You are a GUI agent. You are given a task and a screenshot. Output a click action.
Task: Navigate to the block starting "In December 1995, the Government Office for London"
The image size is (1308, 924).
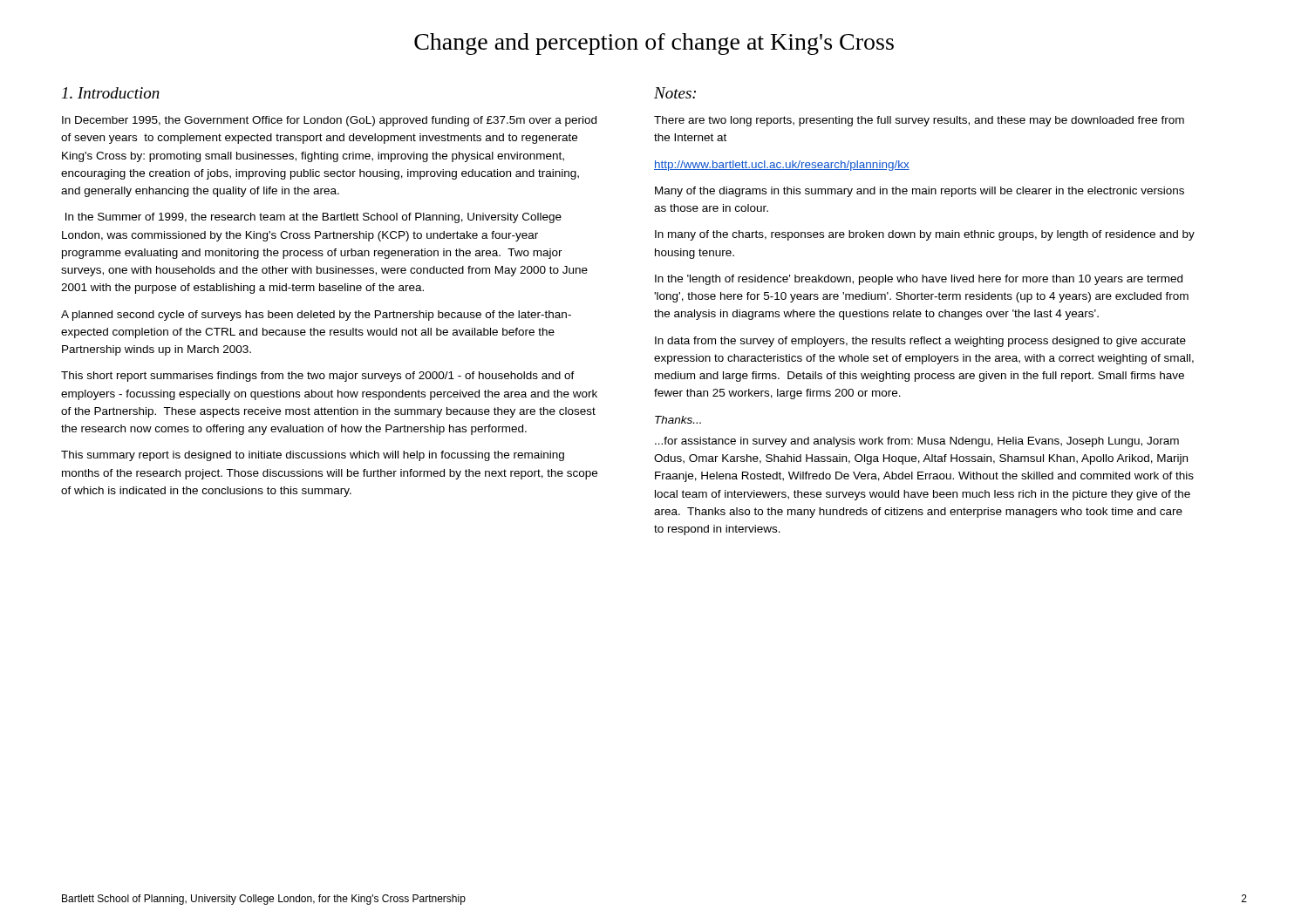pos(329,155)
